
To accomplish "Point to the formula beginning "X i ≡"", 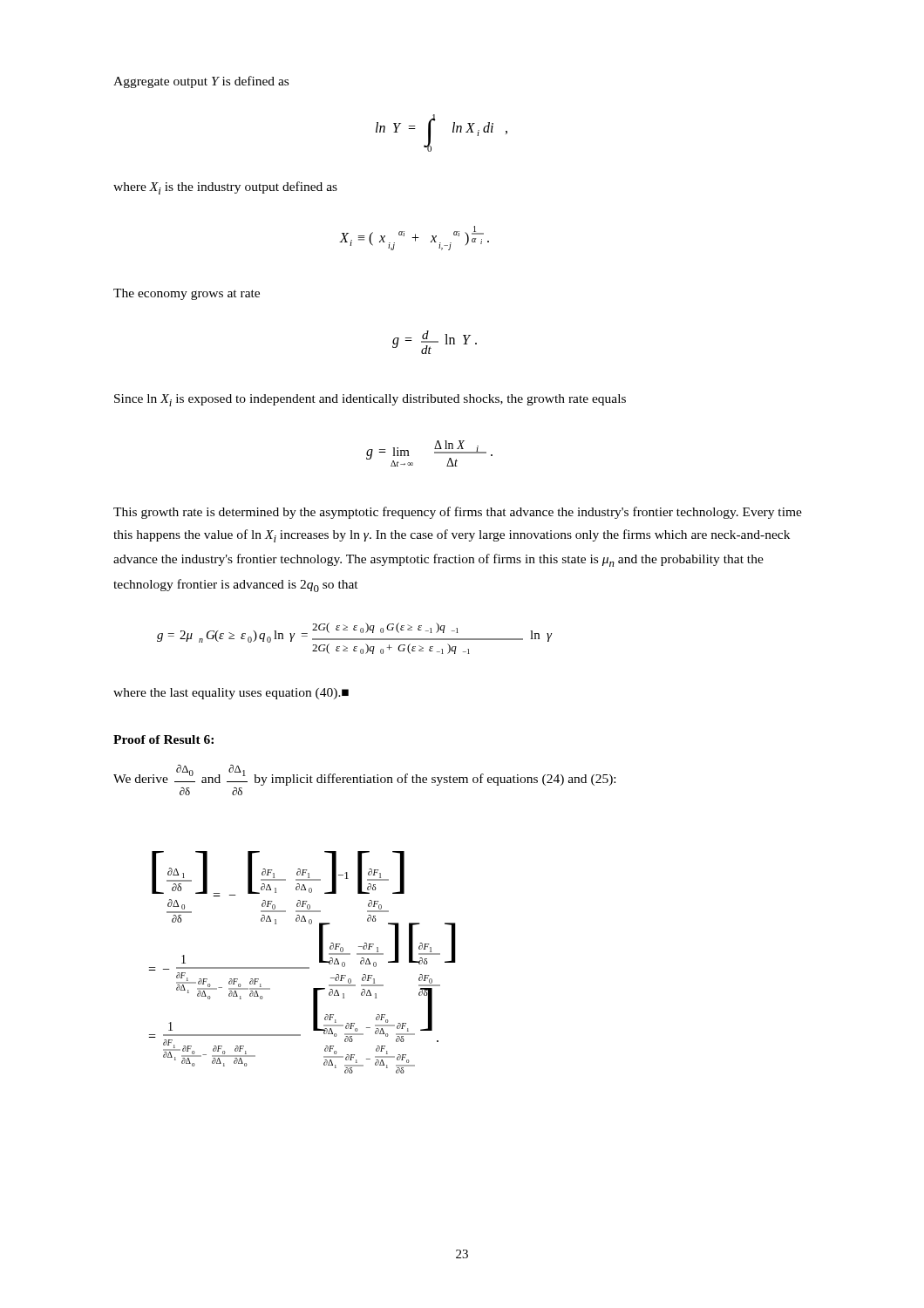I will tap(462, 238).
